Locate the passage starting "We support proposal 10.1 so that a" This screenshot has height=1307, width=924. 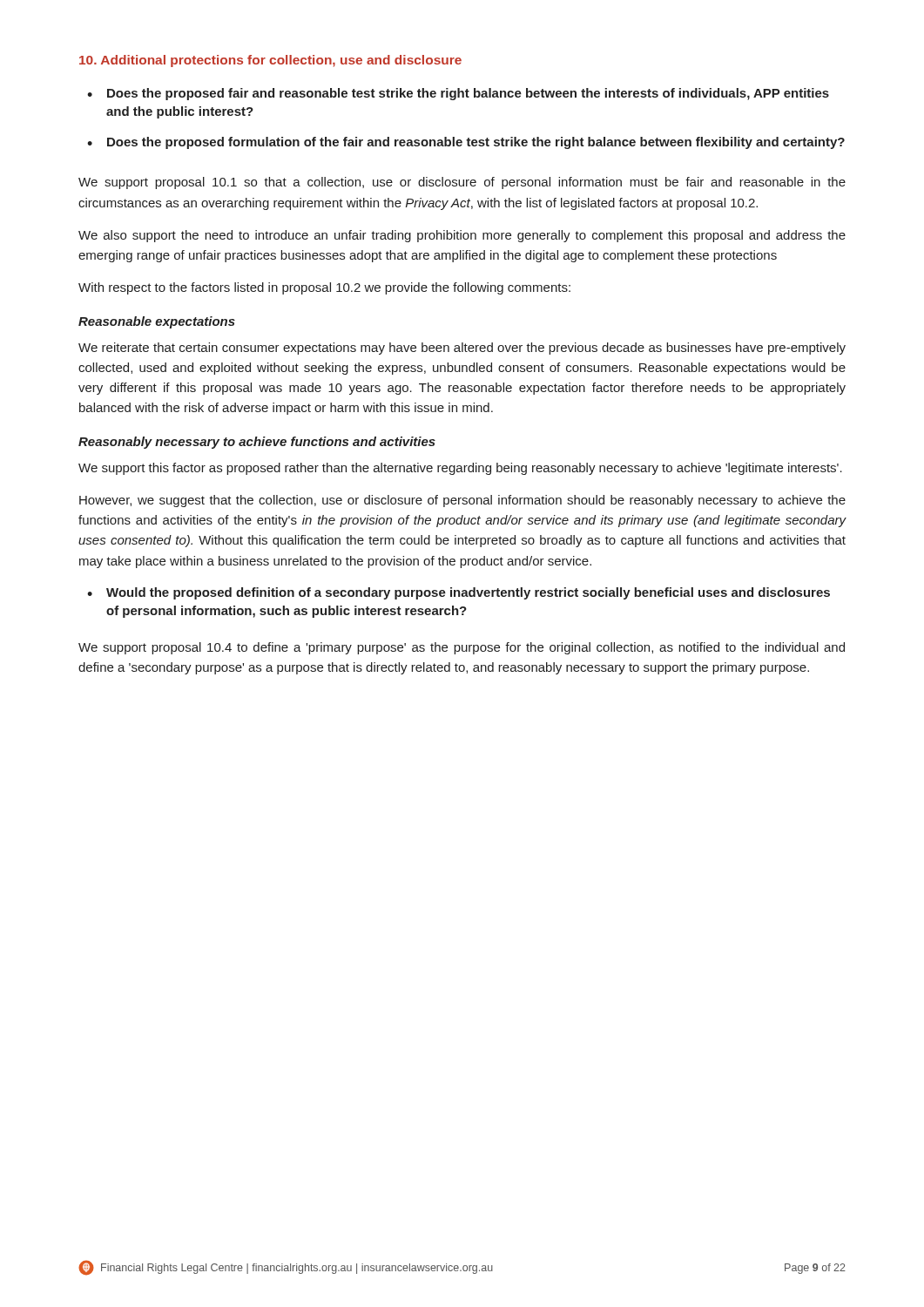tap(462, 192)
